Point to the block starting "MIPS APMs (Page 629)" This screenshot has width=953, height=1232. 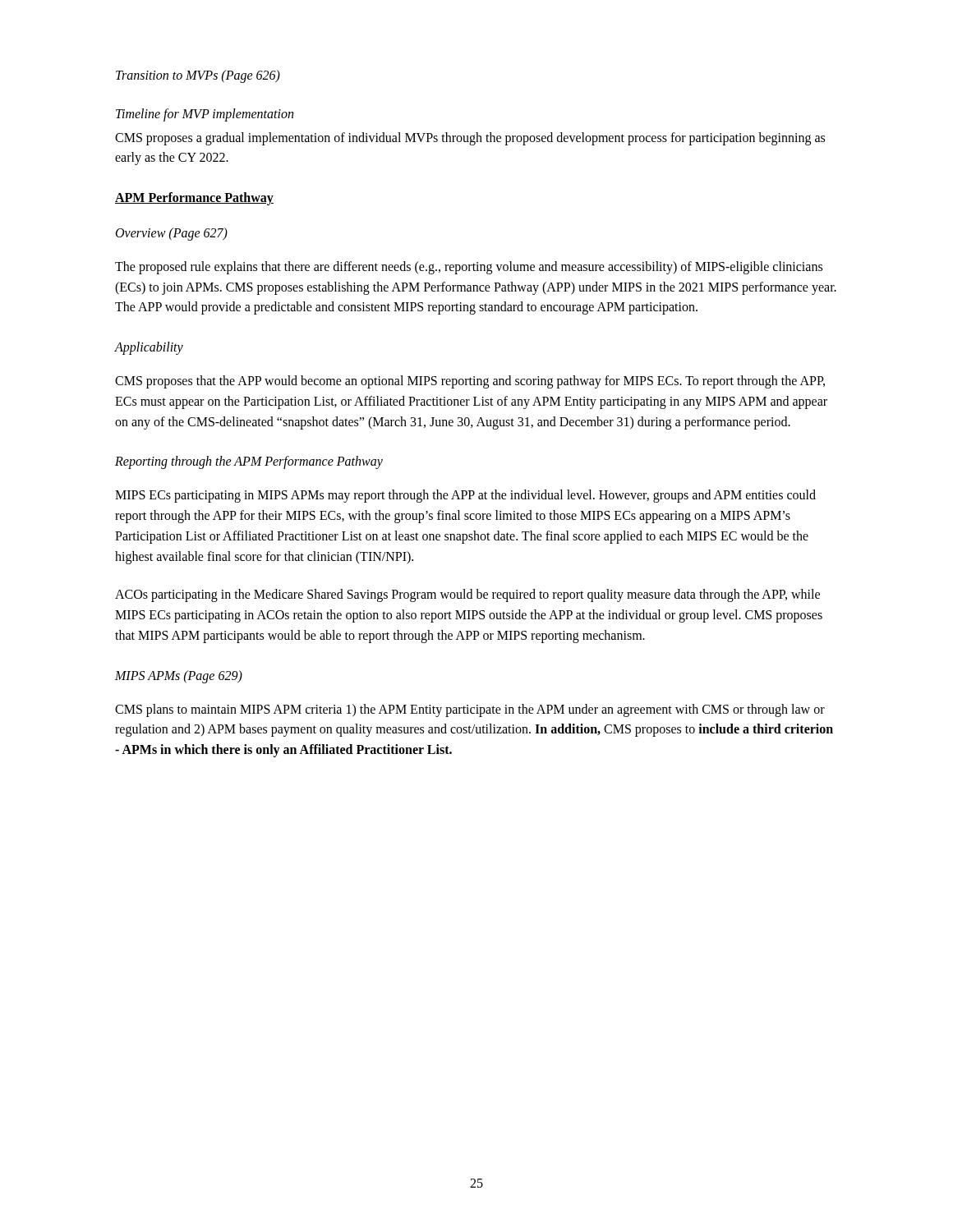(179, 675)
